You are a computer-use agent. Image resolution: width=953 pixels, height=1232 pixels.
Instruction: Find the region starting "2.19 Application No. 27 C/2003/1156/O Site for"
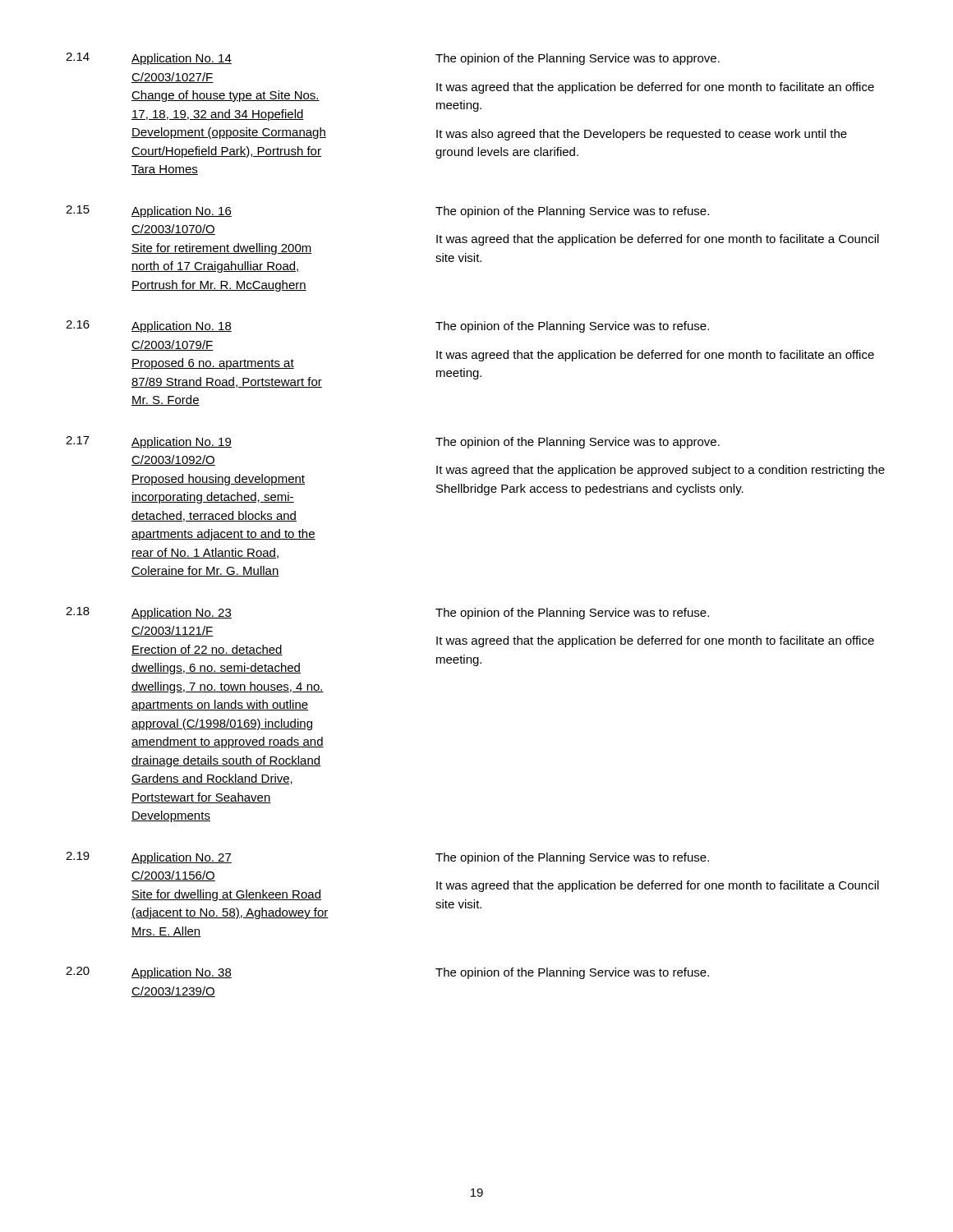[x=476, y=894]
